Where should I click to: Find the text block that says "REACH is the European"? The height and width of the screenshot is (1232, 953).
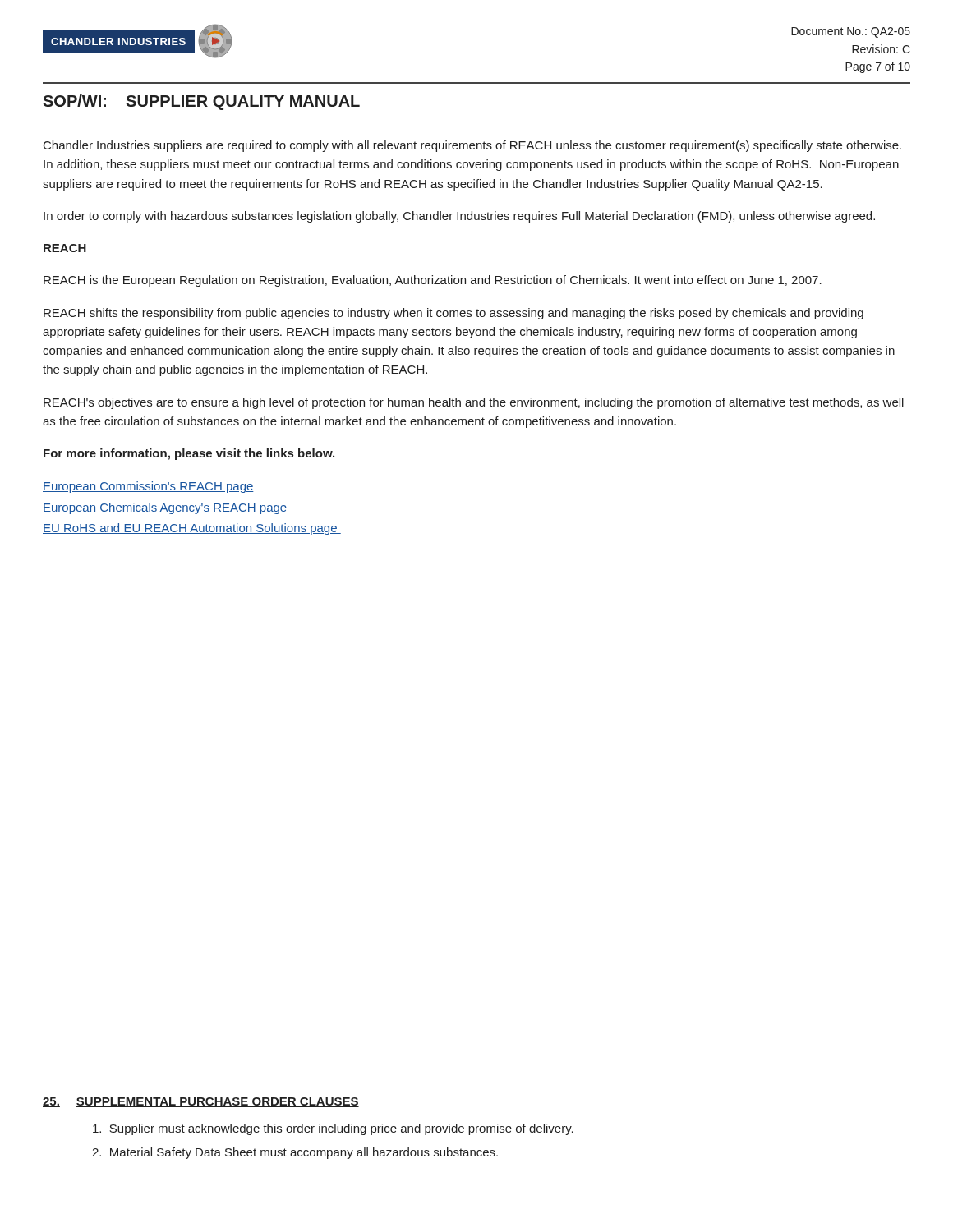476,280
